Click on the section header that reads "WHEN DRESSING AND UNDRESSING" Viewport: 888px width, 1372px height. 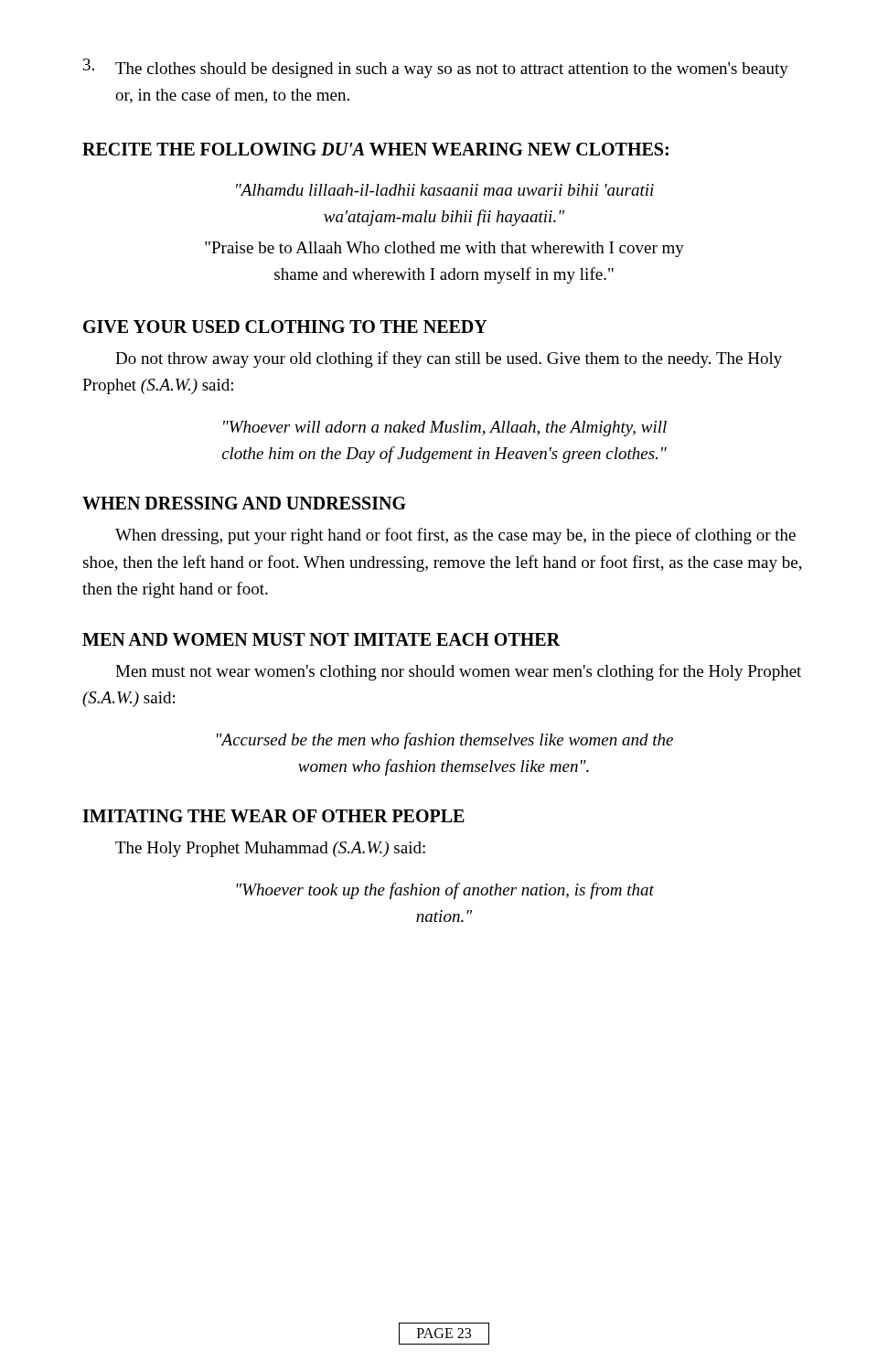point(244,503)
